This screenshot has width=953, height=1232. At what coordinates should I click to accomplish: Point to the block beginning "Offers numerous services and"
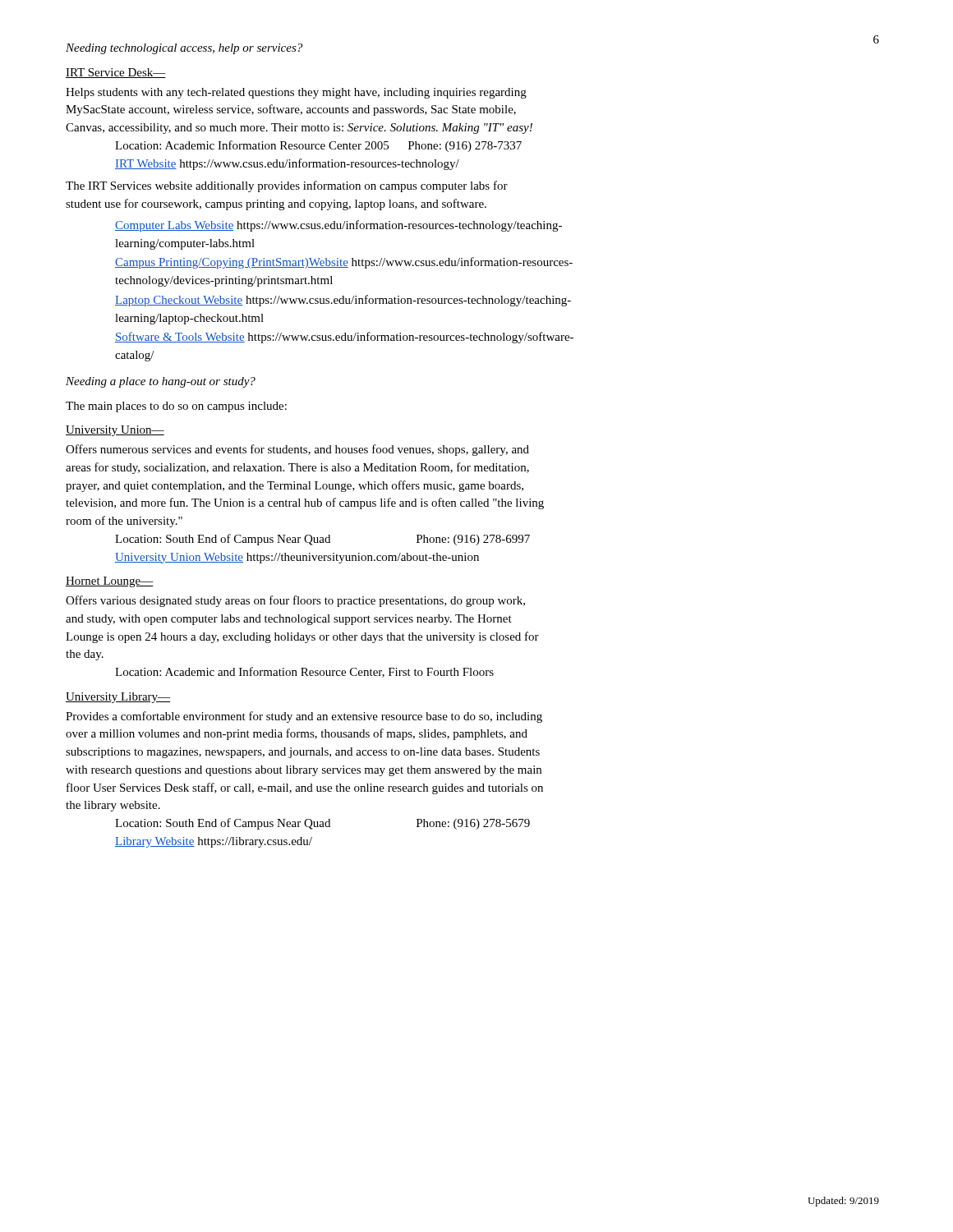[x=305, y=503]
